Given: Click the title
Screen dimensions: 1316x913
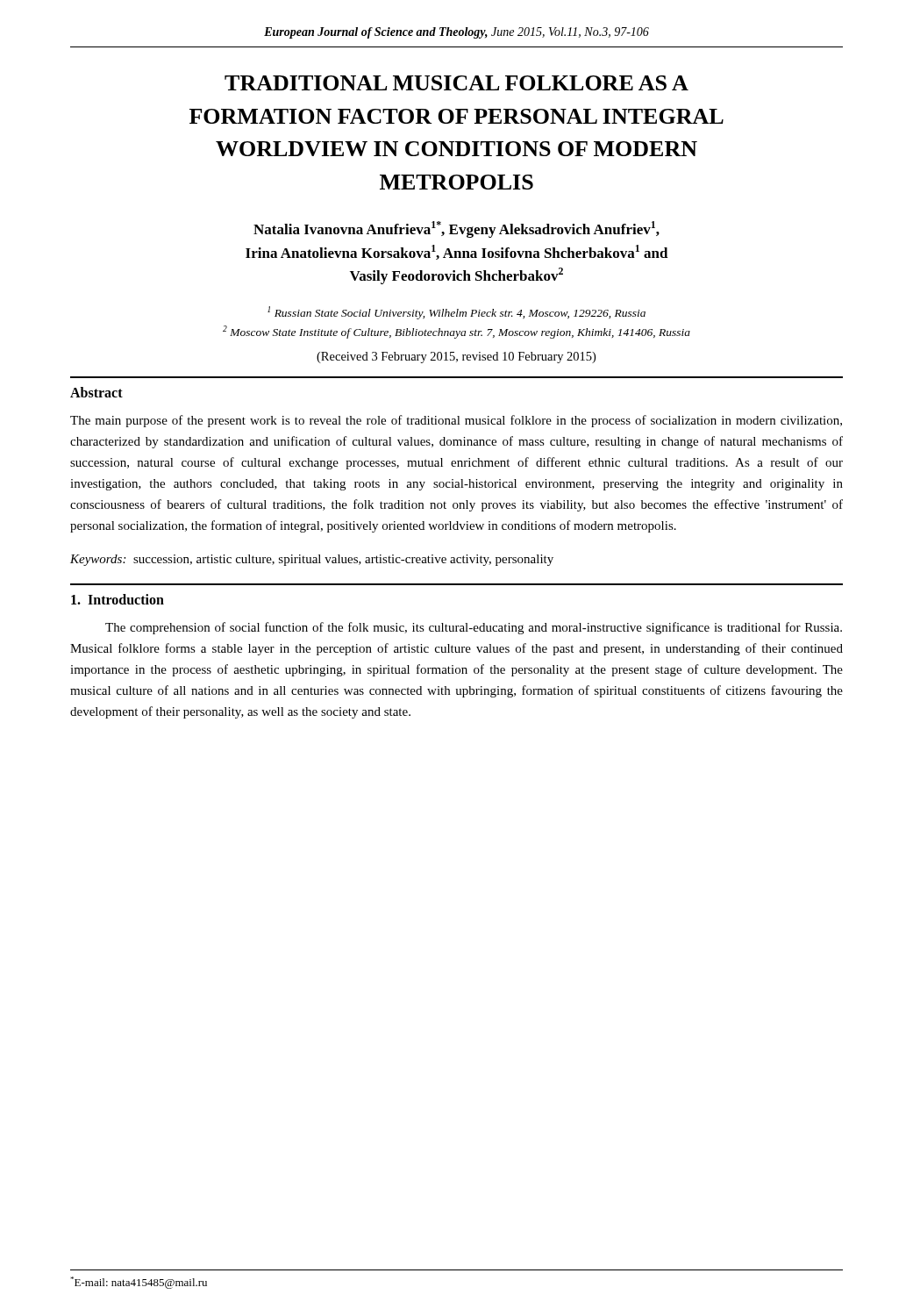Looking at the screenshot, I should [456, 133].
